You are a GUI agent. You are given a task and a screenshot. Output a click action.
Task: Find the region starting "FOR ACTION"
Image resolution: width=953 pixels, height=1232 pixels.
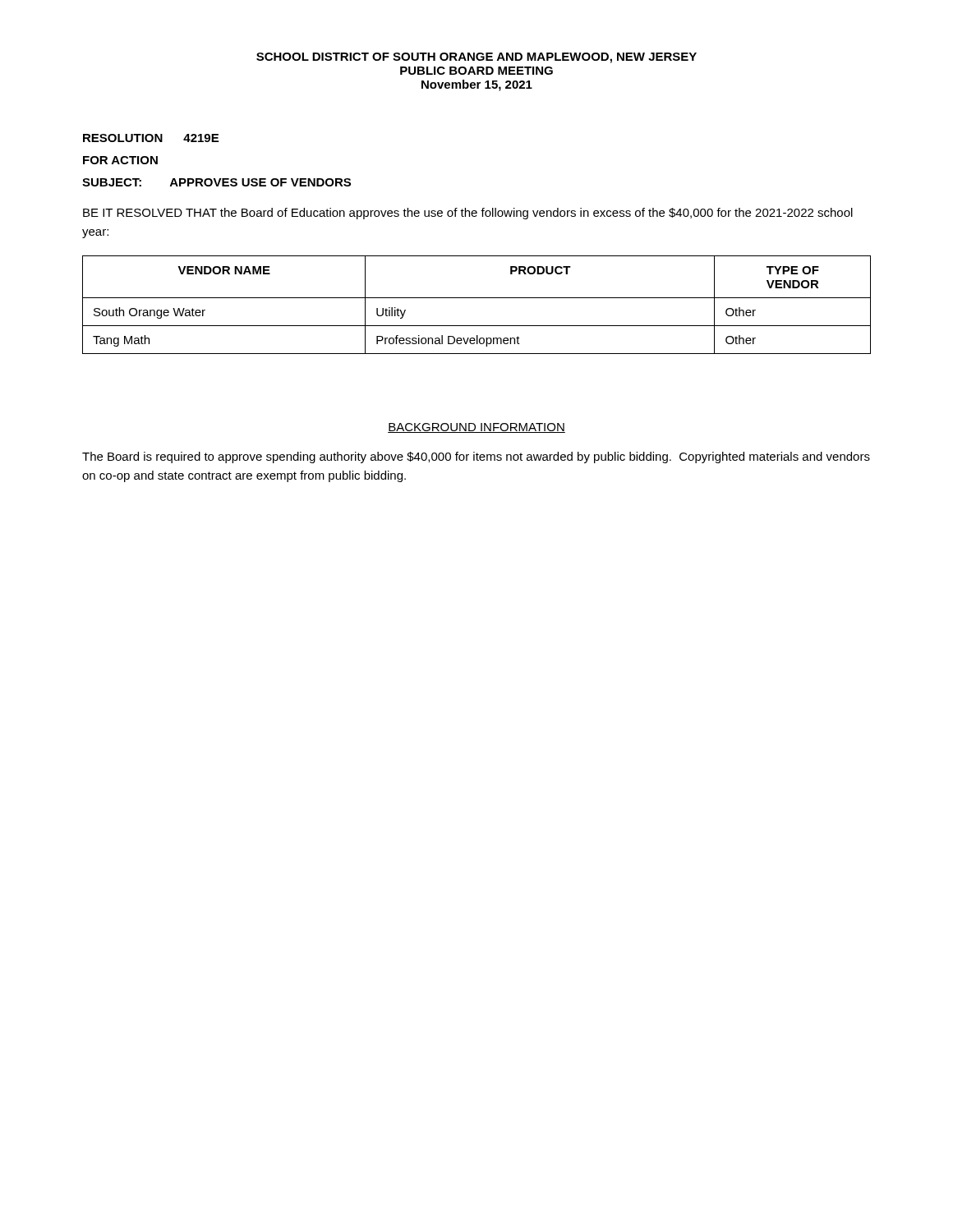[120, 160]
